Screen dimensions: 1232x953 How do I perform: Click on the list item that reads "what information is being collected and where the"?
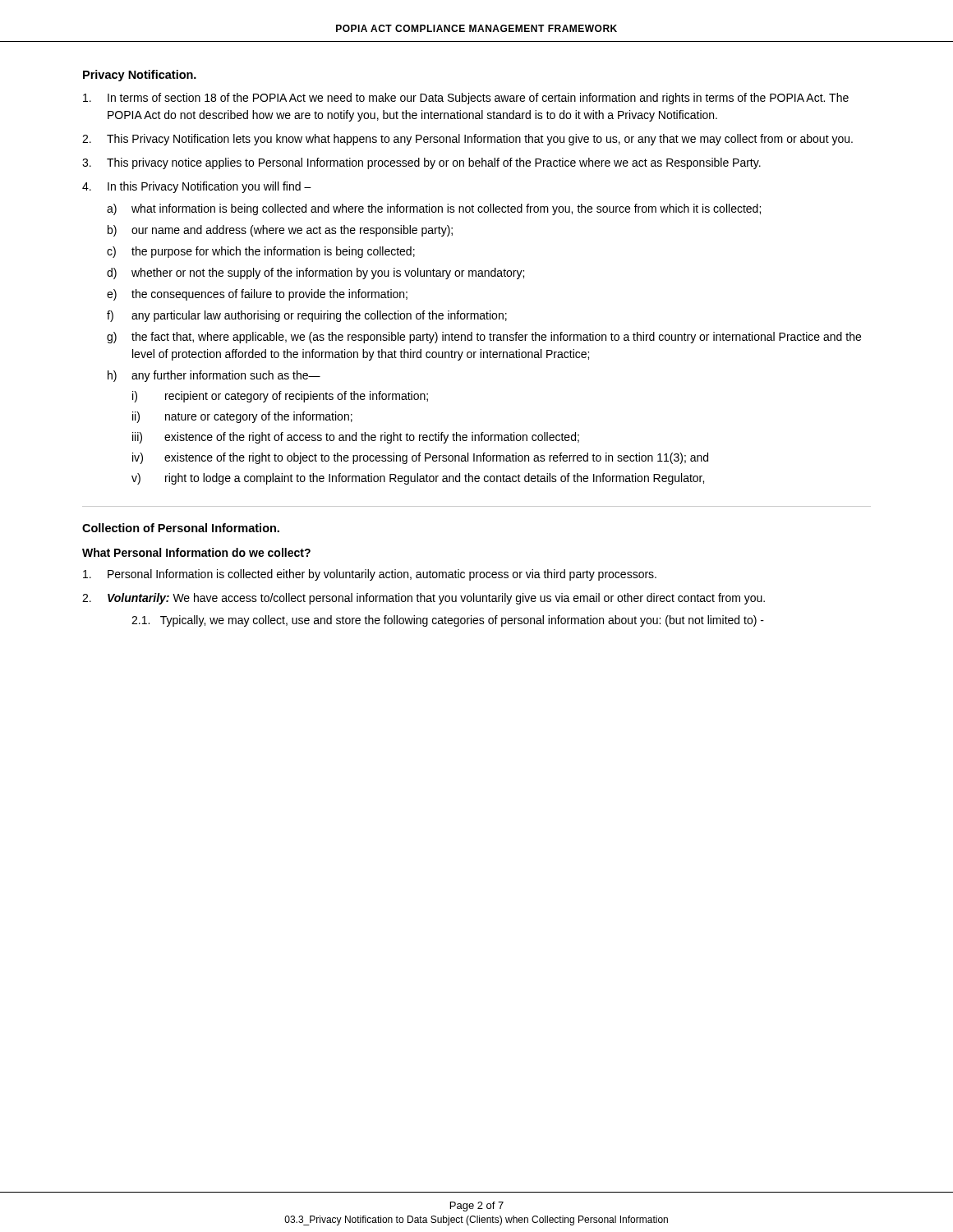(x=501, y=209)
